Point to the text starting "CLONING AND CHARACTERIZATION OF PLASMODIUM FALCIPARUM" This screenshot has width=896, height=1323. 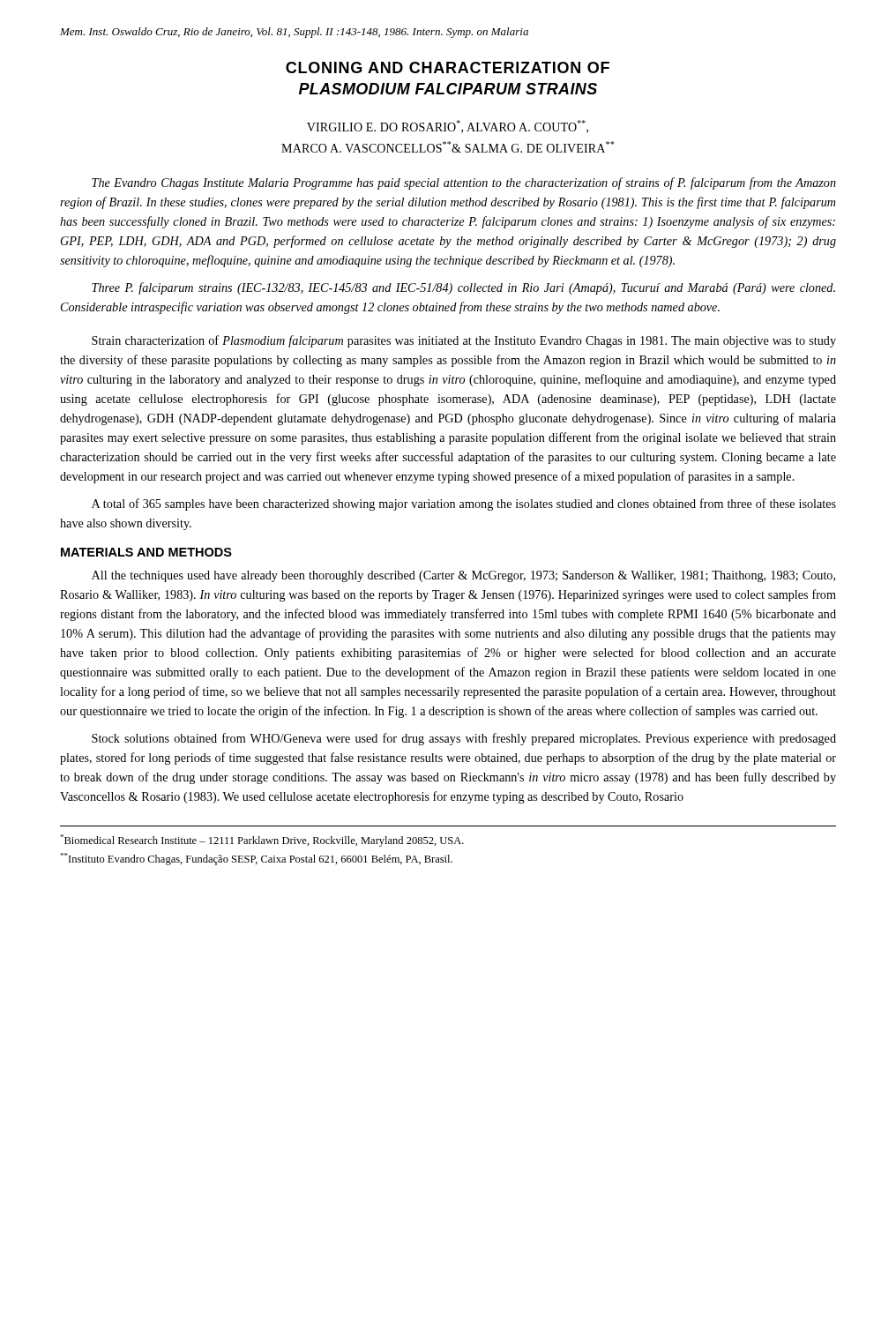(x=448, y=79)
